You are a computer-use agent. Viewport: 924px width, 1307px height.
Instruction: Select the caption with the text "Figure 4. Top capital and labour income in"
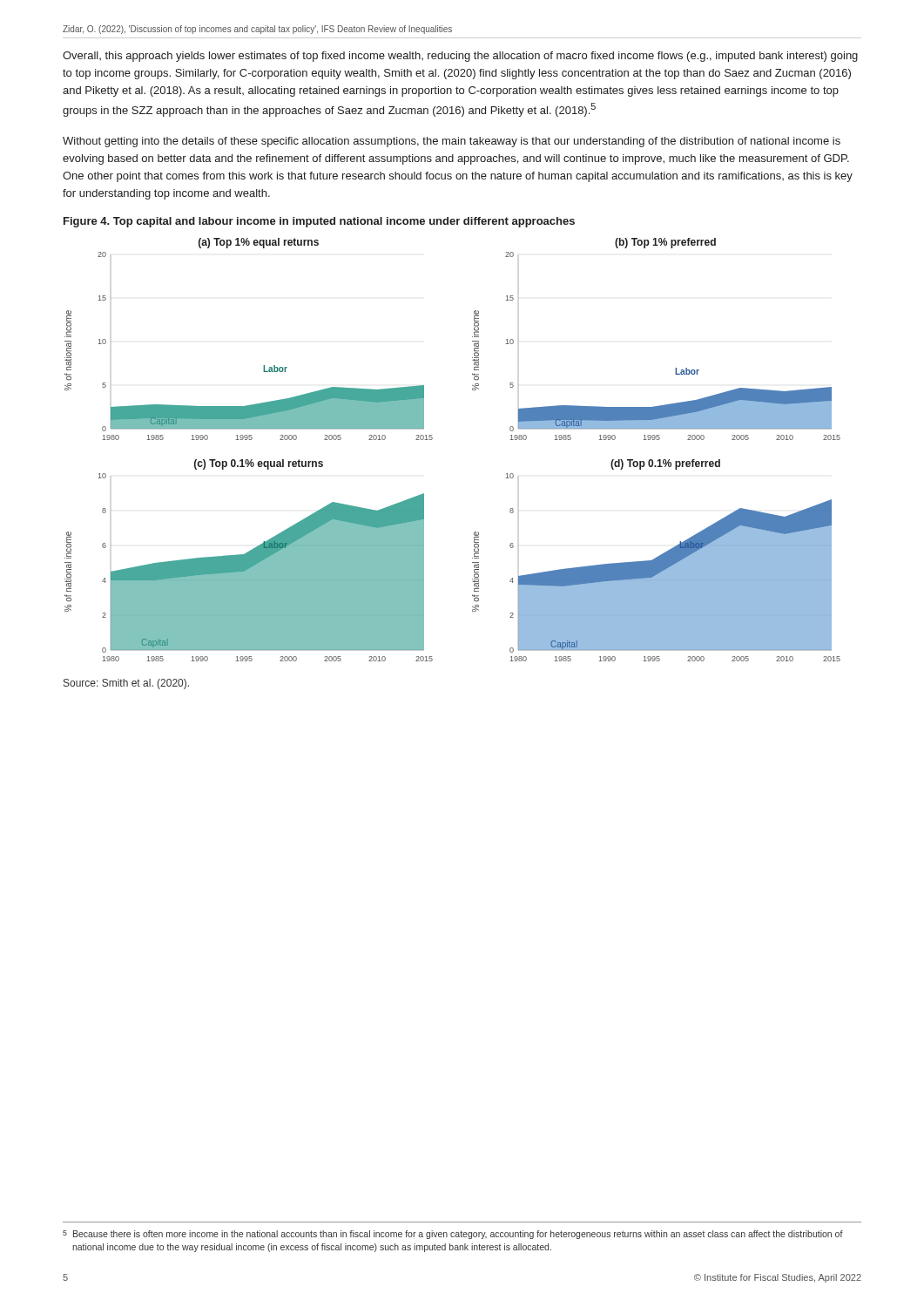pos(319,221)
